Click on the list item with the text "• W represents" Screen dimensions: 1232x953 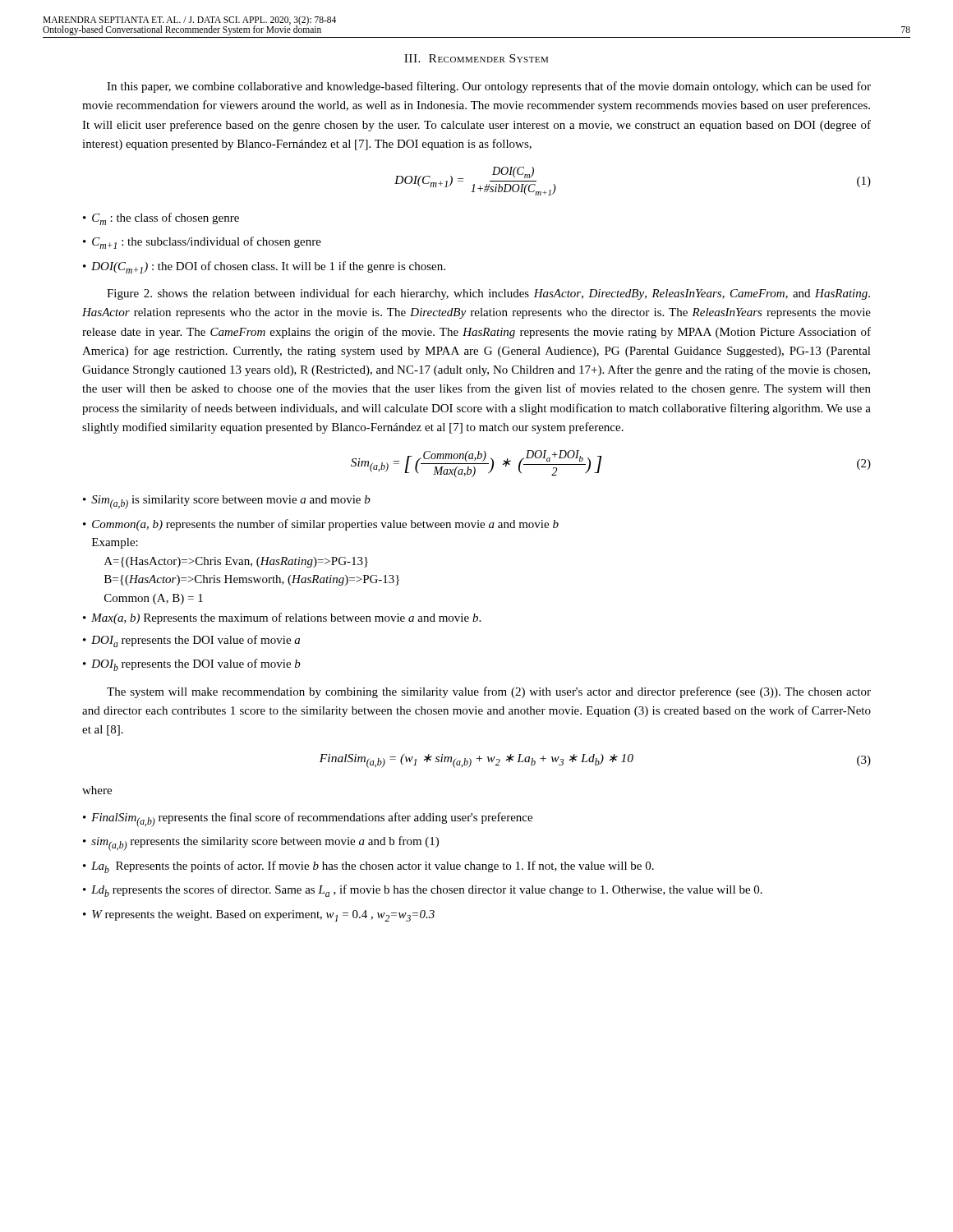(258, 916)
